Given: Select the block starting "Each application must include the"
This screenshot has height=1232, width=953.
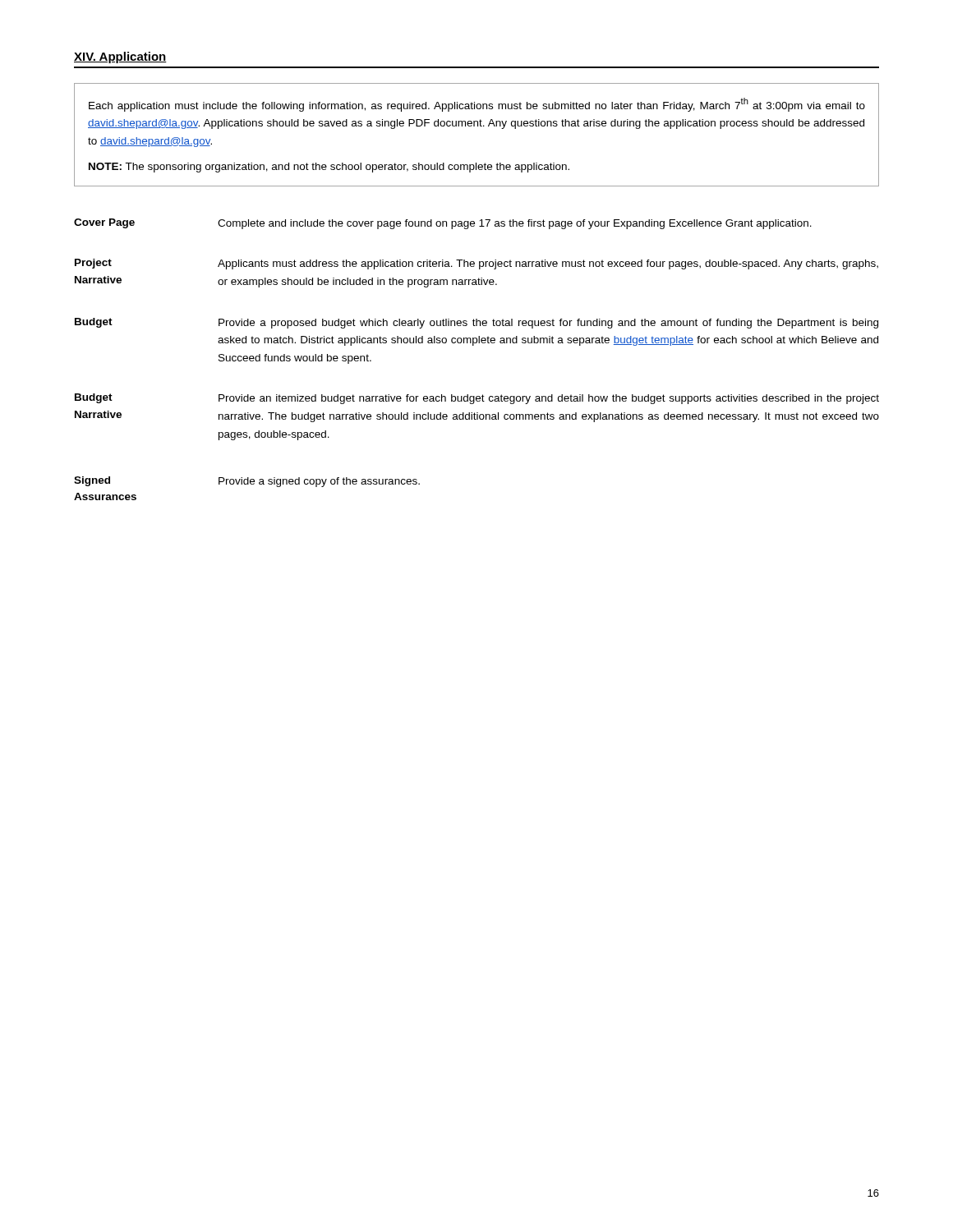Looking at the screenshot, I should click(476, 135).
